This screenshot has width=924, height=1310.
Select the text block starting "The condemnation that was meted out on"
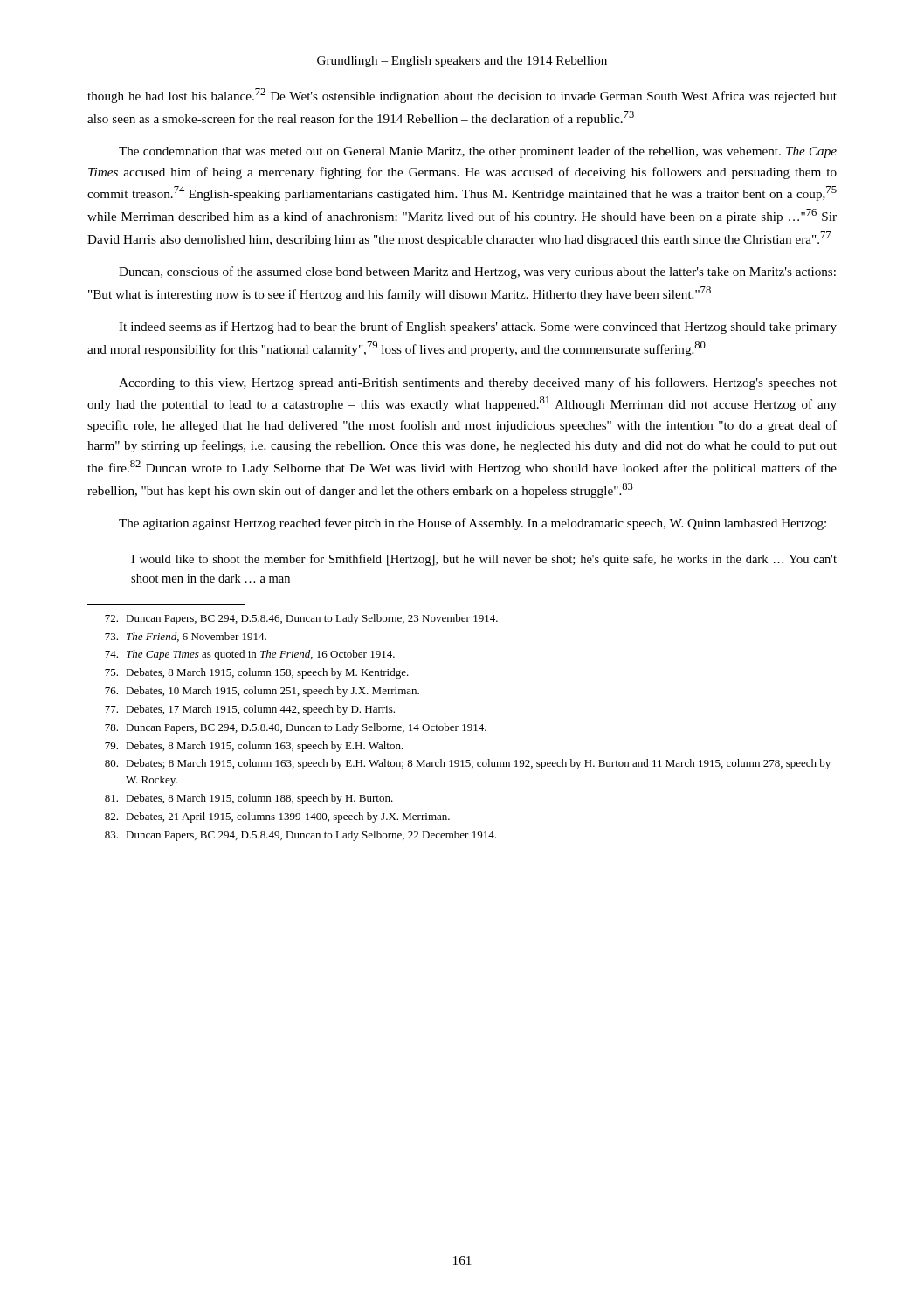click(462, 195)
